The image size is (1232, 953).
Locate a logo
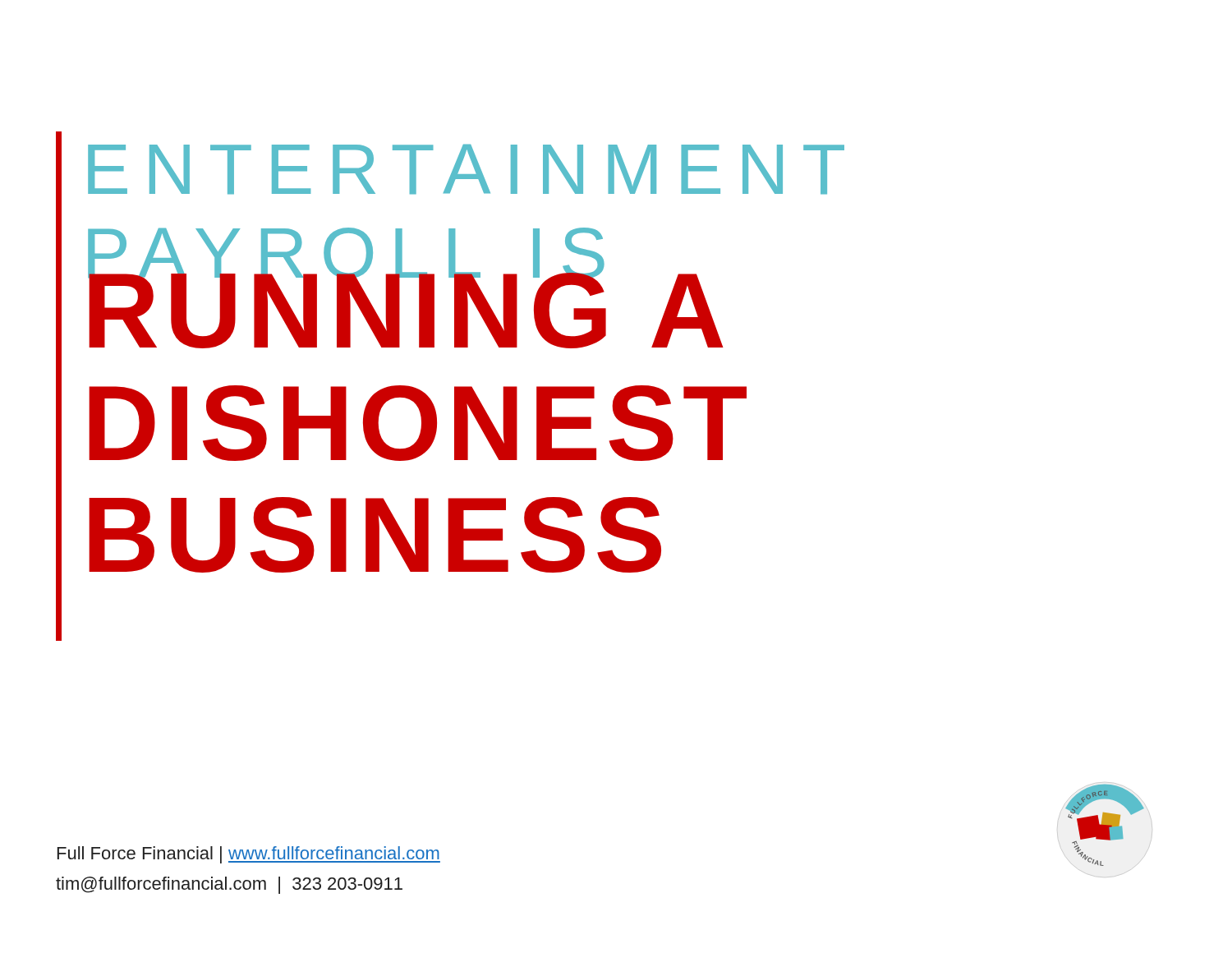click(x=1105, y=830)
